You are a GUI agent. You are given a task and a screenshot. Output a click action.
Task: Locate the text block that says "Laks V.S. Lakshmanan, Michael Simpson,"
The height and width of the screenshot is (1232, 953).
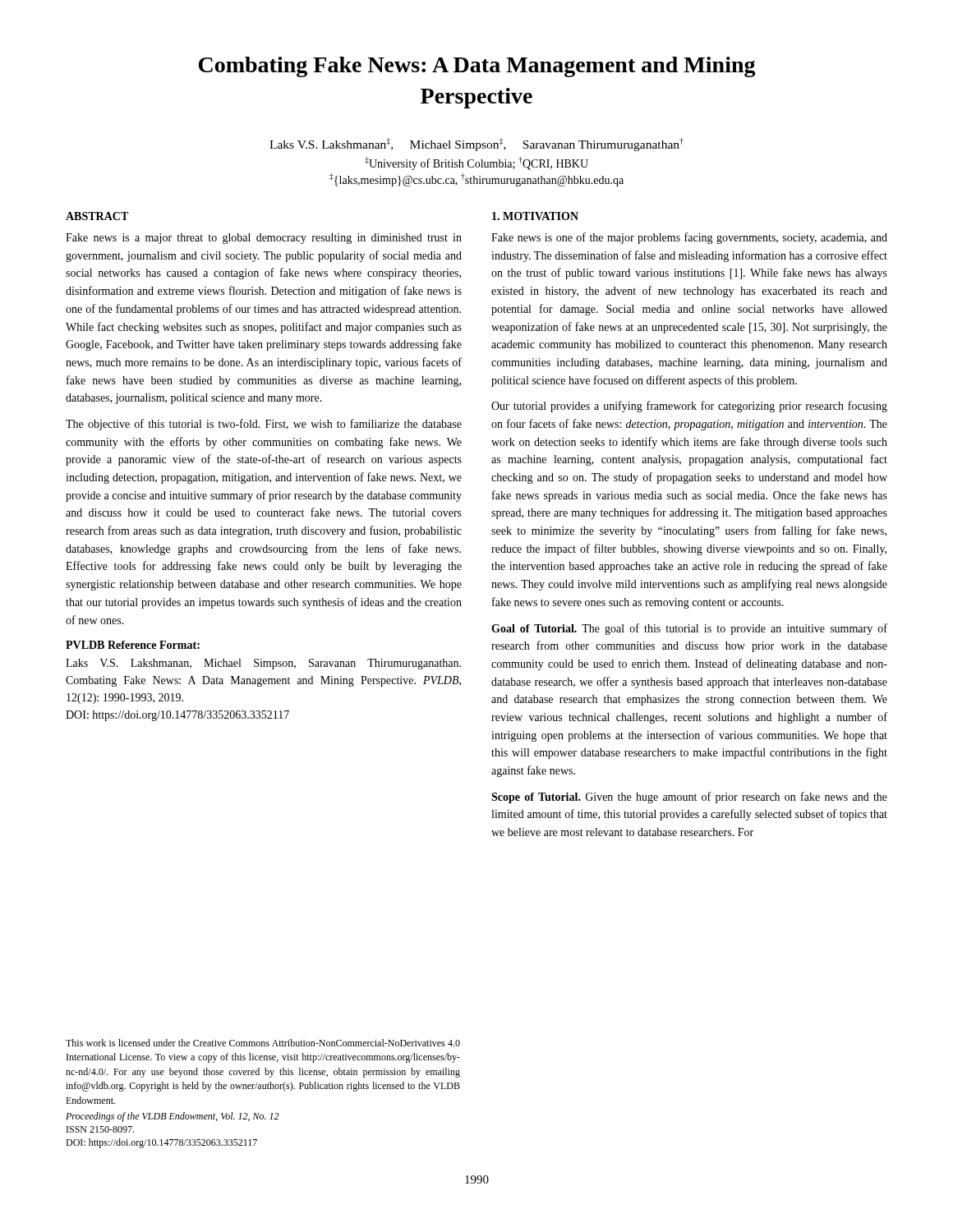click(x=264, y=689)
